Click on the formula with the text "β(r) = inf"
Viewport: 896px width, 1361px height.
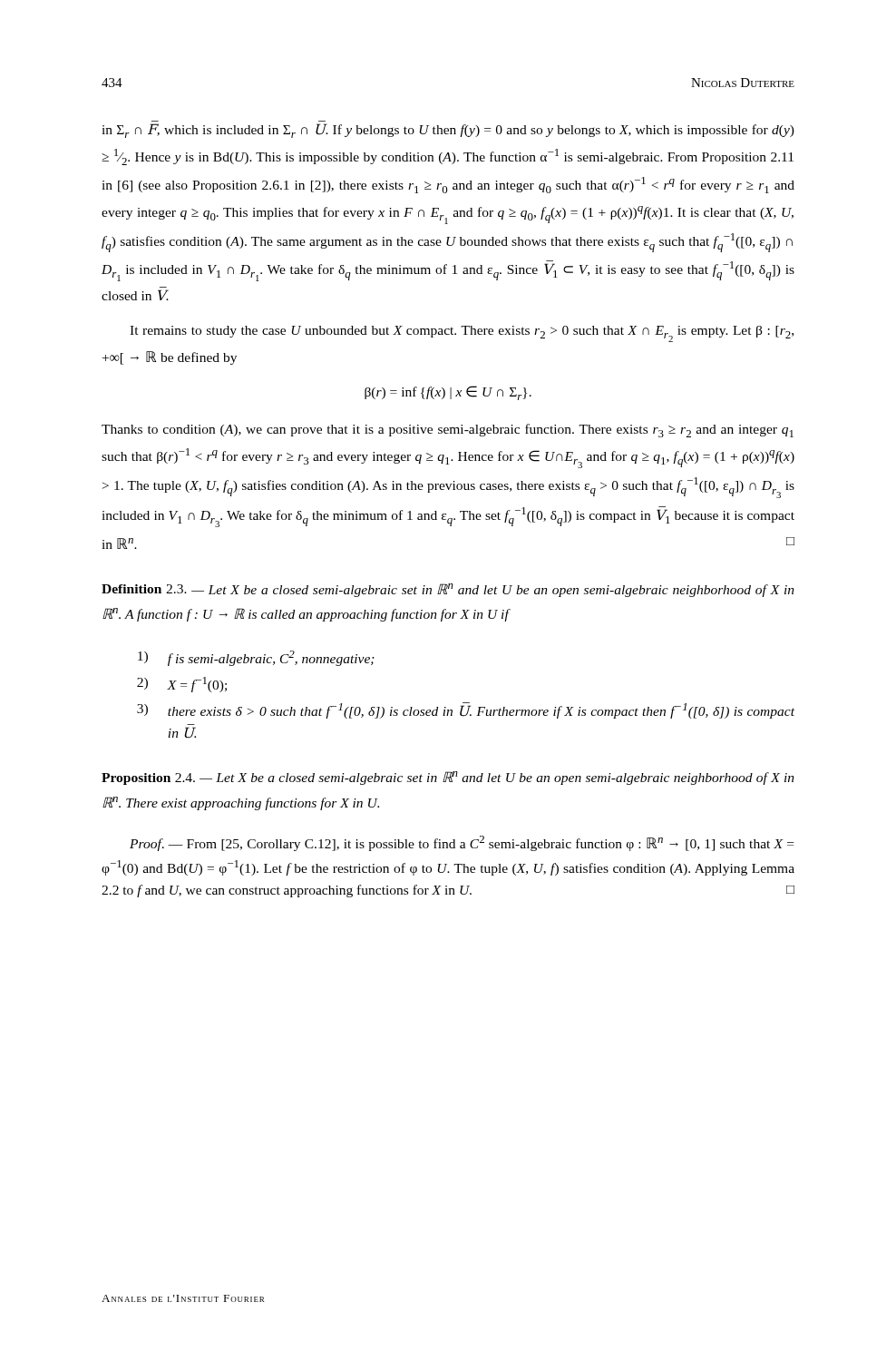[448, 393]
